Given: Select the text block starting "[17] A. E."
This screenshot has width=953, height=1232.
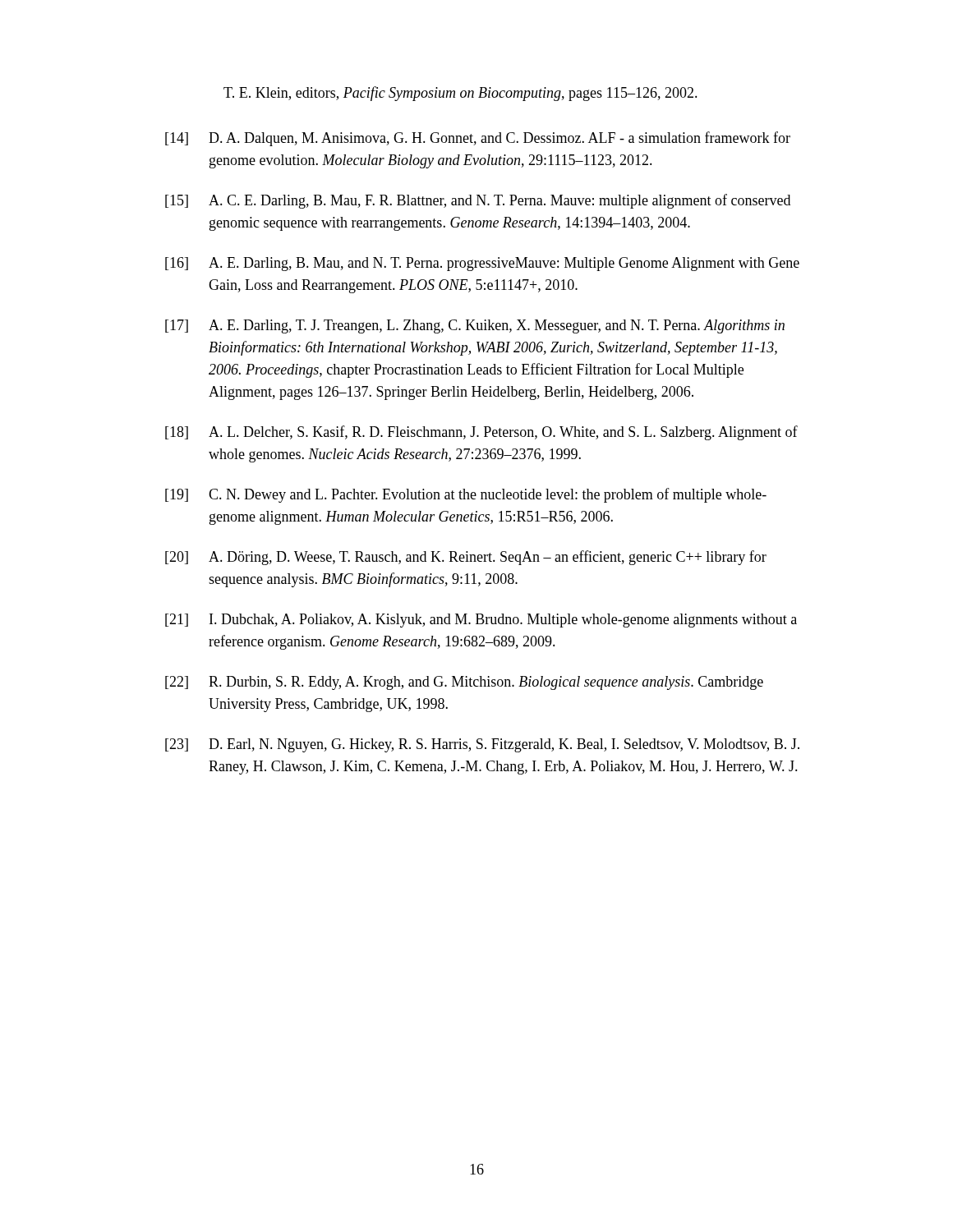Looking at the screenshot, I should [x=485, y=359].
